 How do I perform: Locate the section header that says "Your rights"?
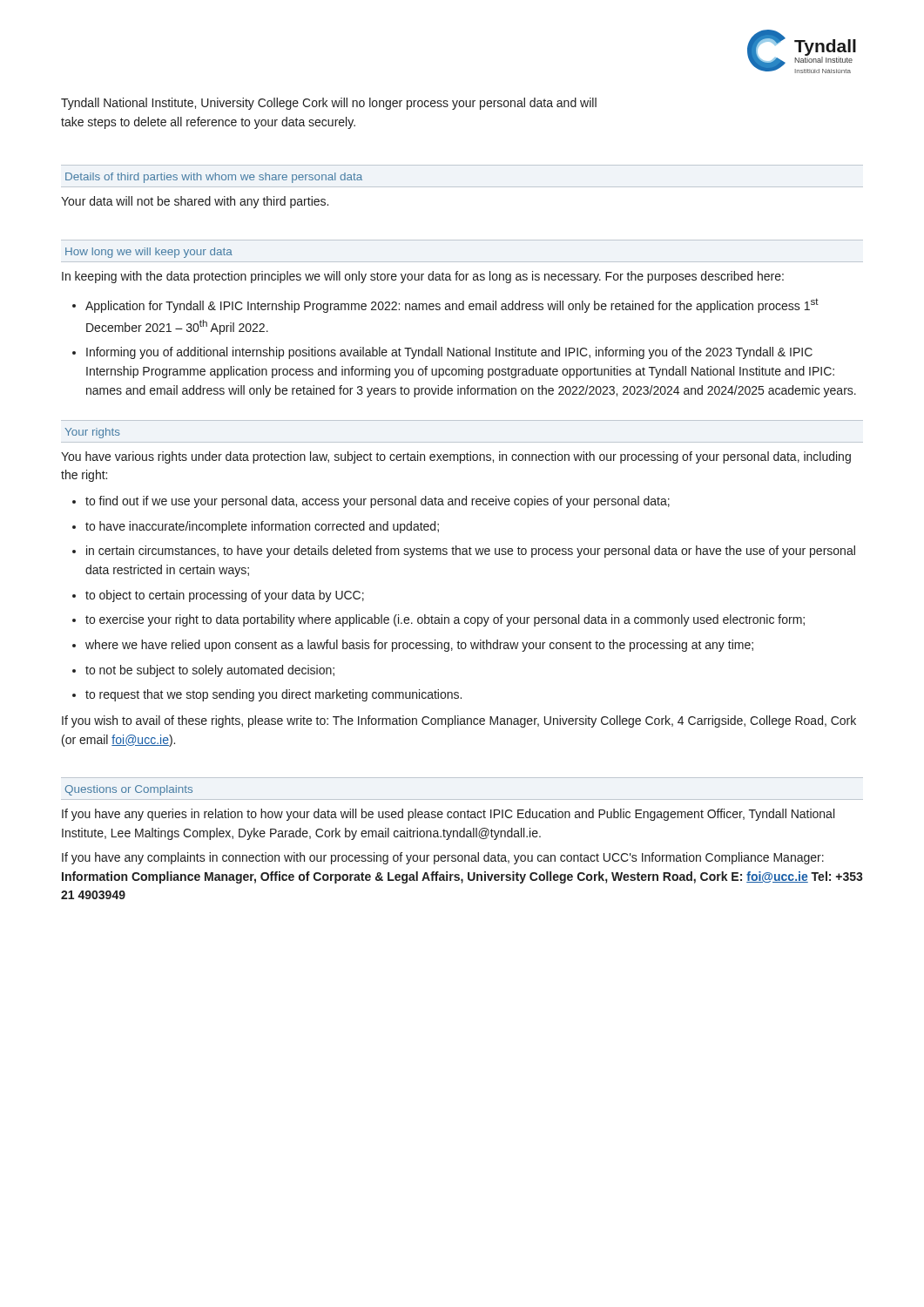tap(92, 431)
